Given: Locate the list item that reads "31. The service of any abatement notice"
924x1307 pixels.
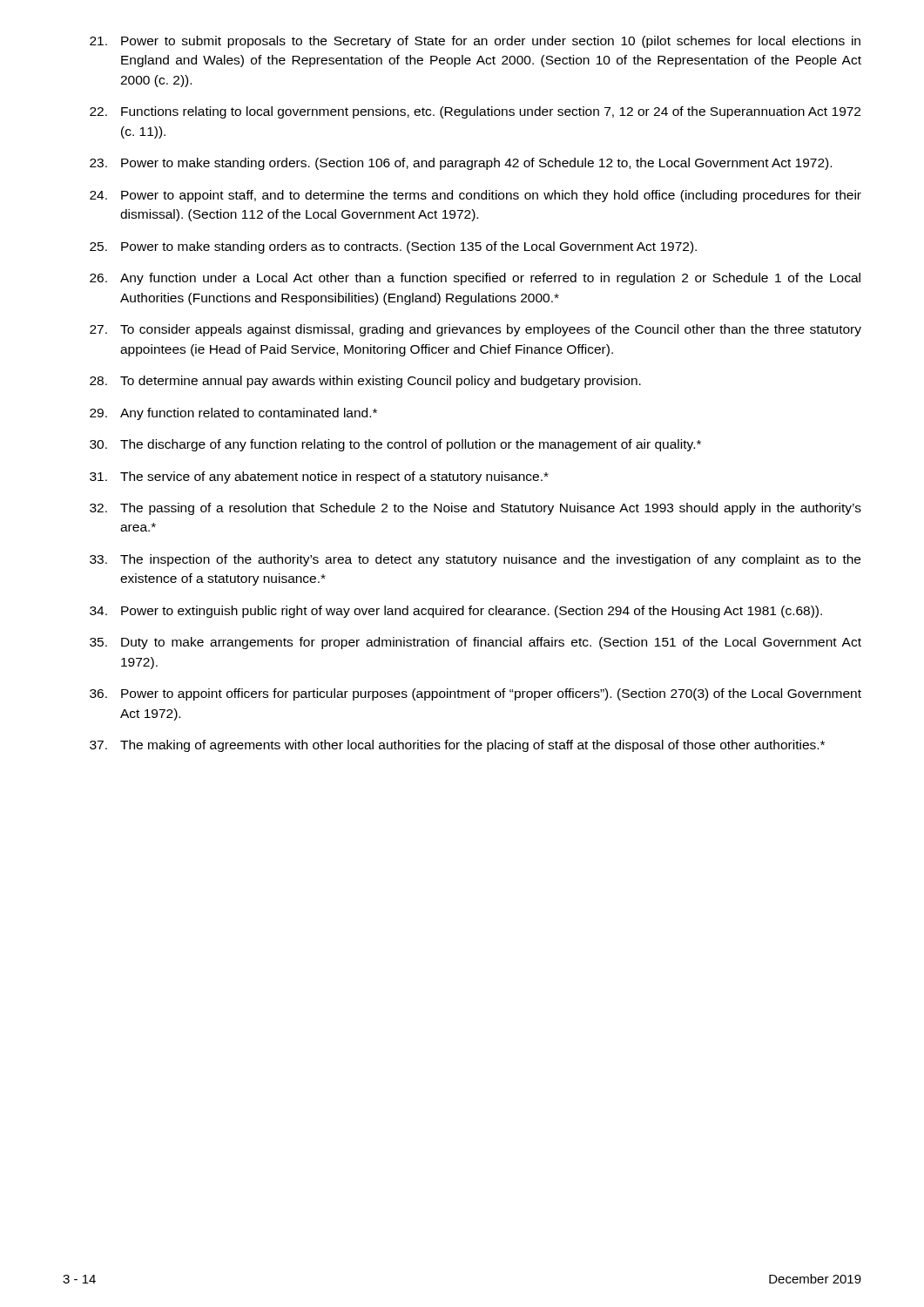Looking at the screenshot, I should [462, 476].
